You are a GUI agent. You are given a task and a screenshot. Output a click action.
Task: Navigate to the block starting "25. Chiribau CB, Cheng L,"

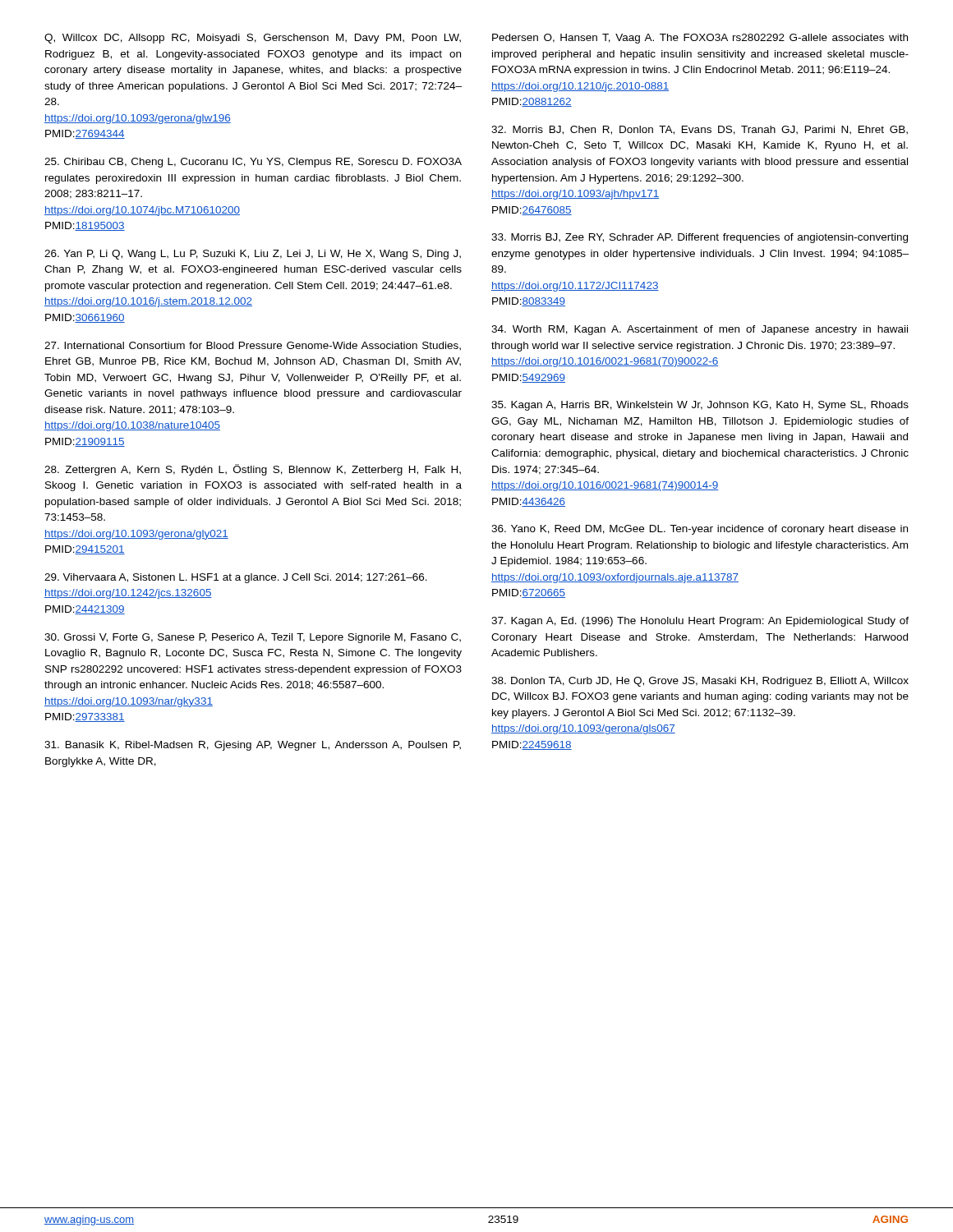[x=253, y=163]
